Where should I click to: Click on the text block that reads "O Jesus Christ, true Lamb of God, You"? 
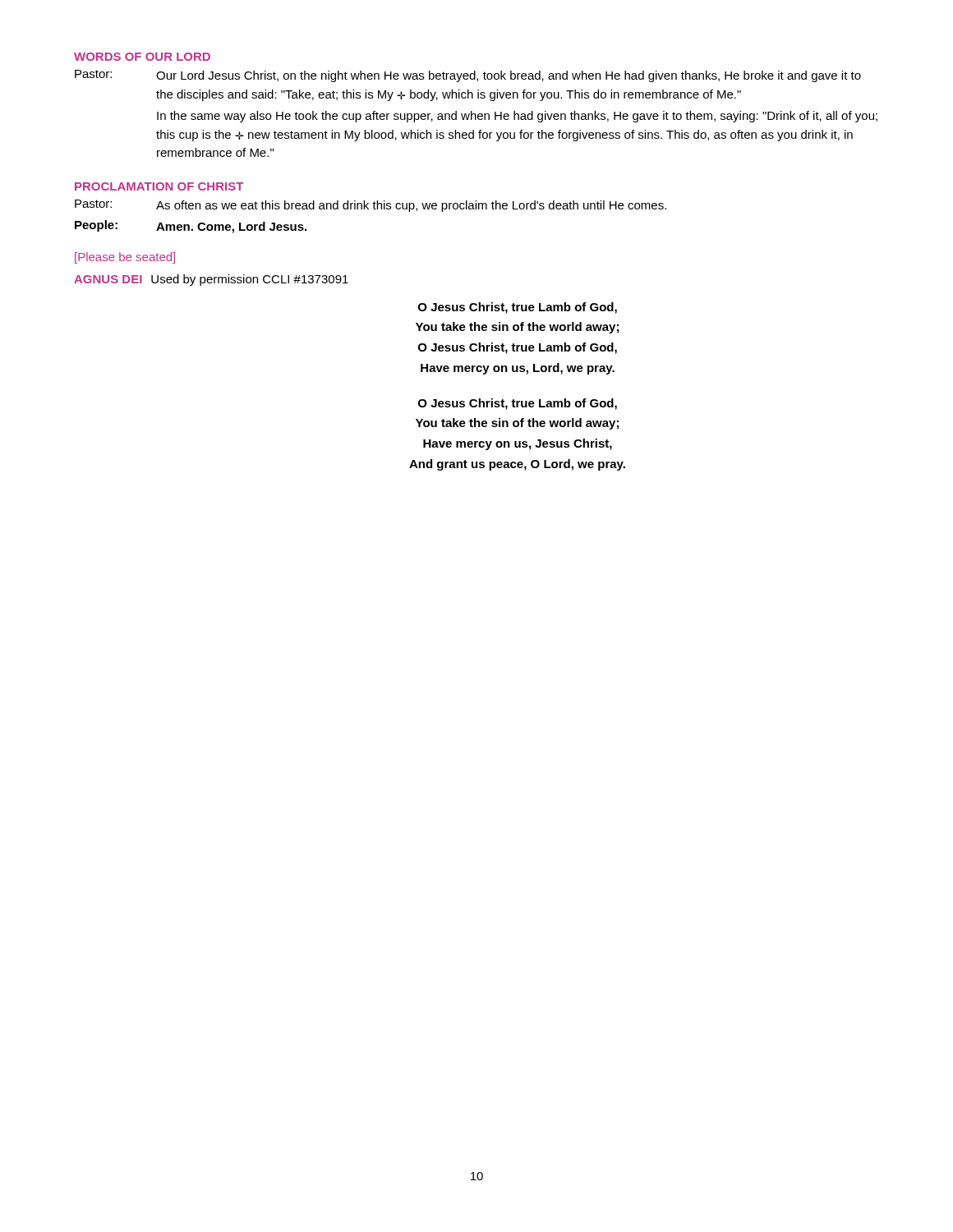(x=518, y=308)
